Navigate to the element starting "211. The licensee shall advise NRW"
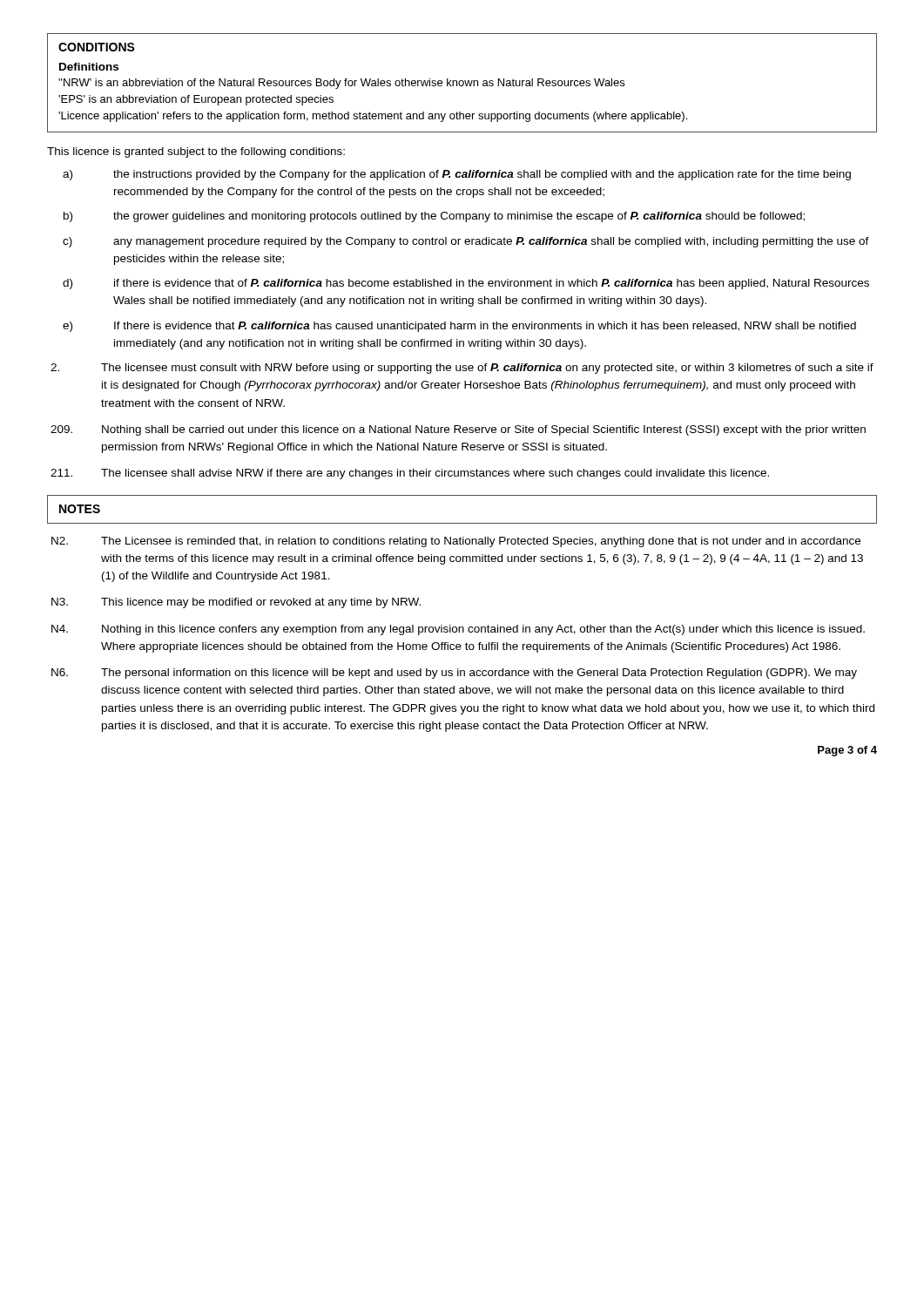Image resolution: width=924 pixels, height=1307 pixels. 462,473
